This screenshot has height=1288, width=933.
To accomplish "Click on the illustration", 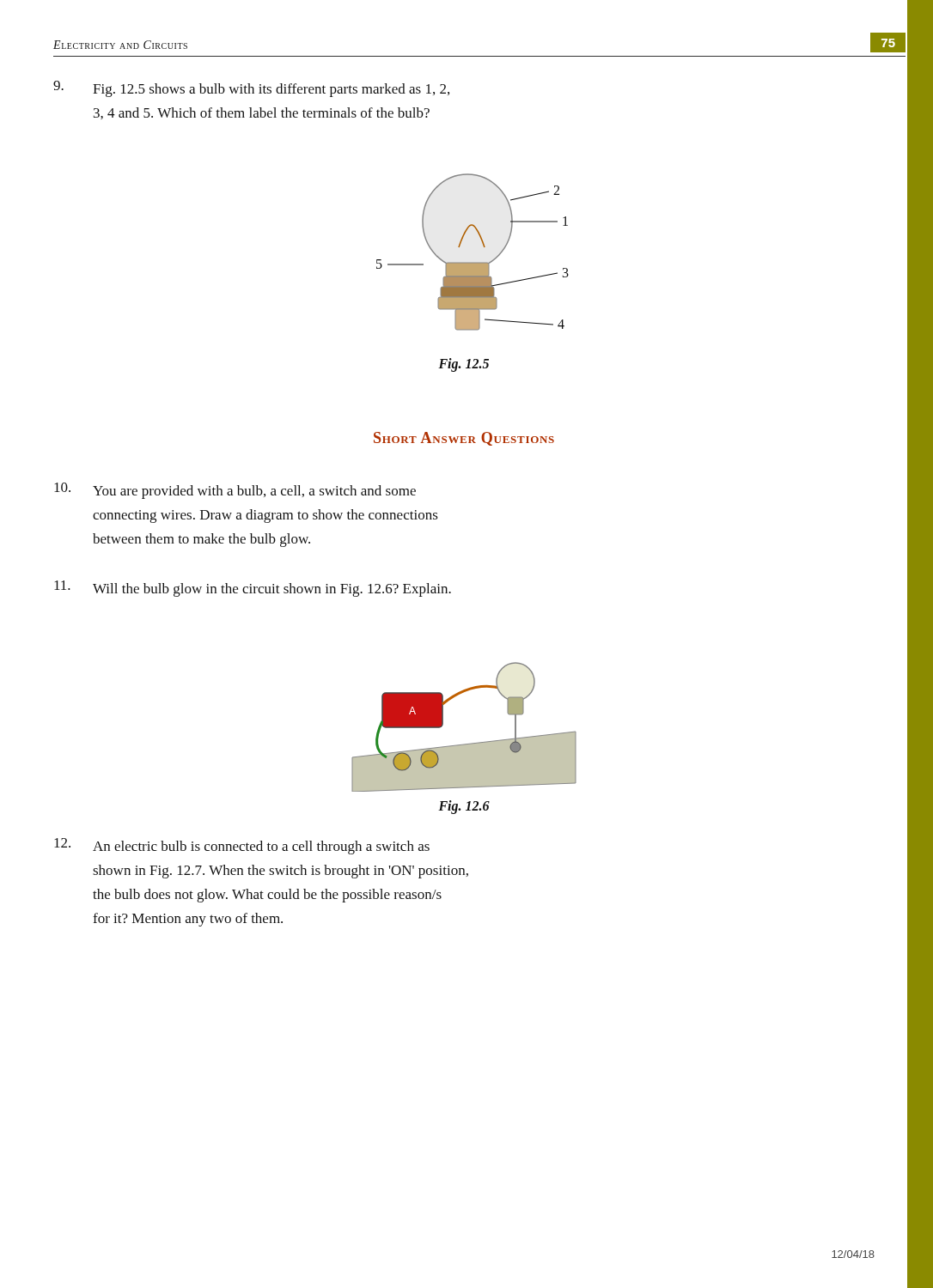I will click(x=489, y=256).
